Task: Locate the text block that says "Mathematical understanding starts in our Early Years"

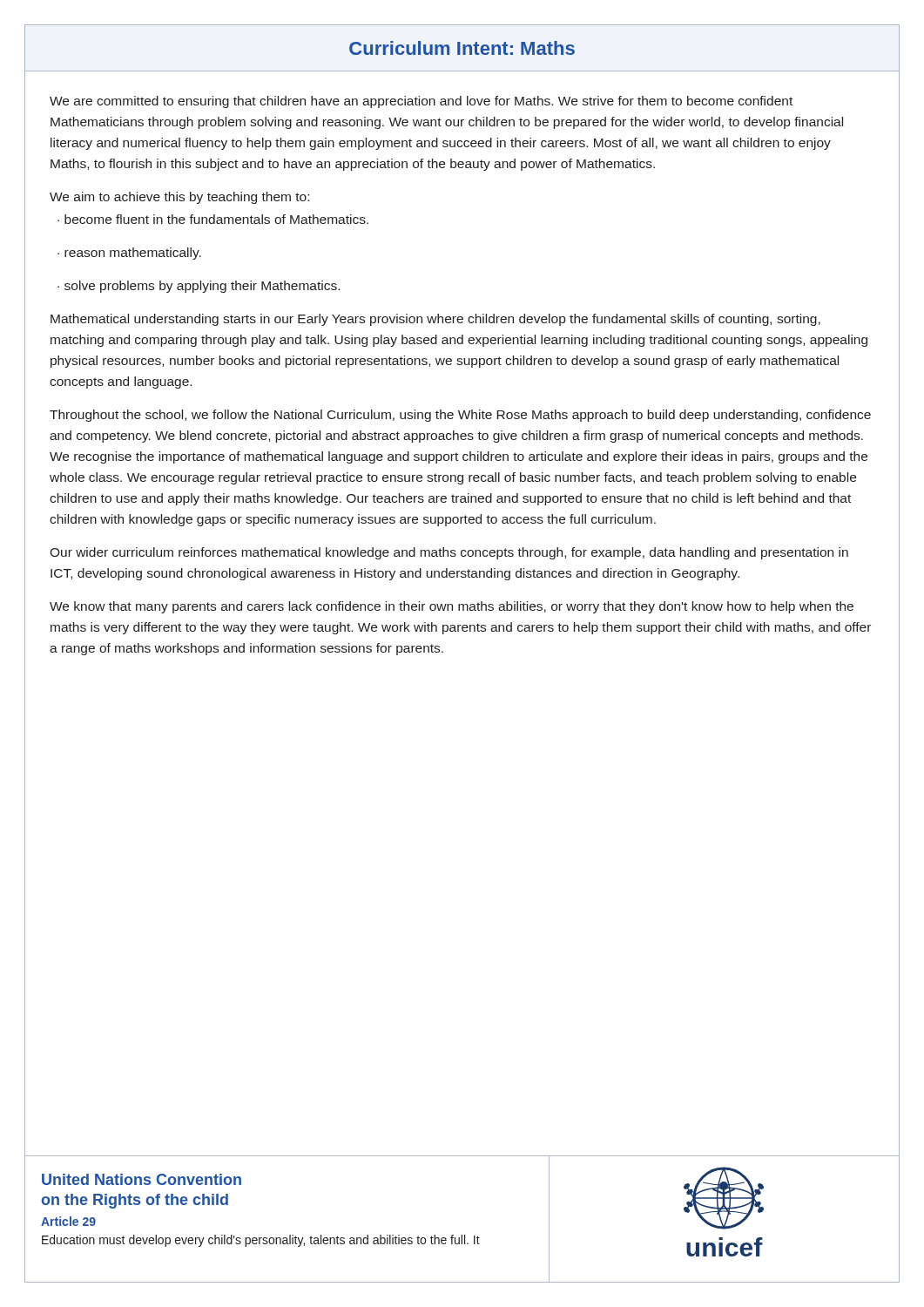Action: (x=462, y=350)
